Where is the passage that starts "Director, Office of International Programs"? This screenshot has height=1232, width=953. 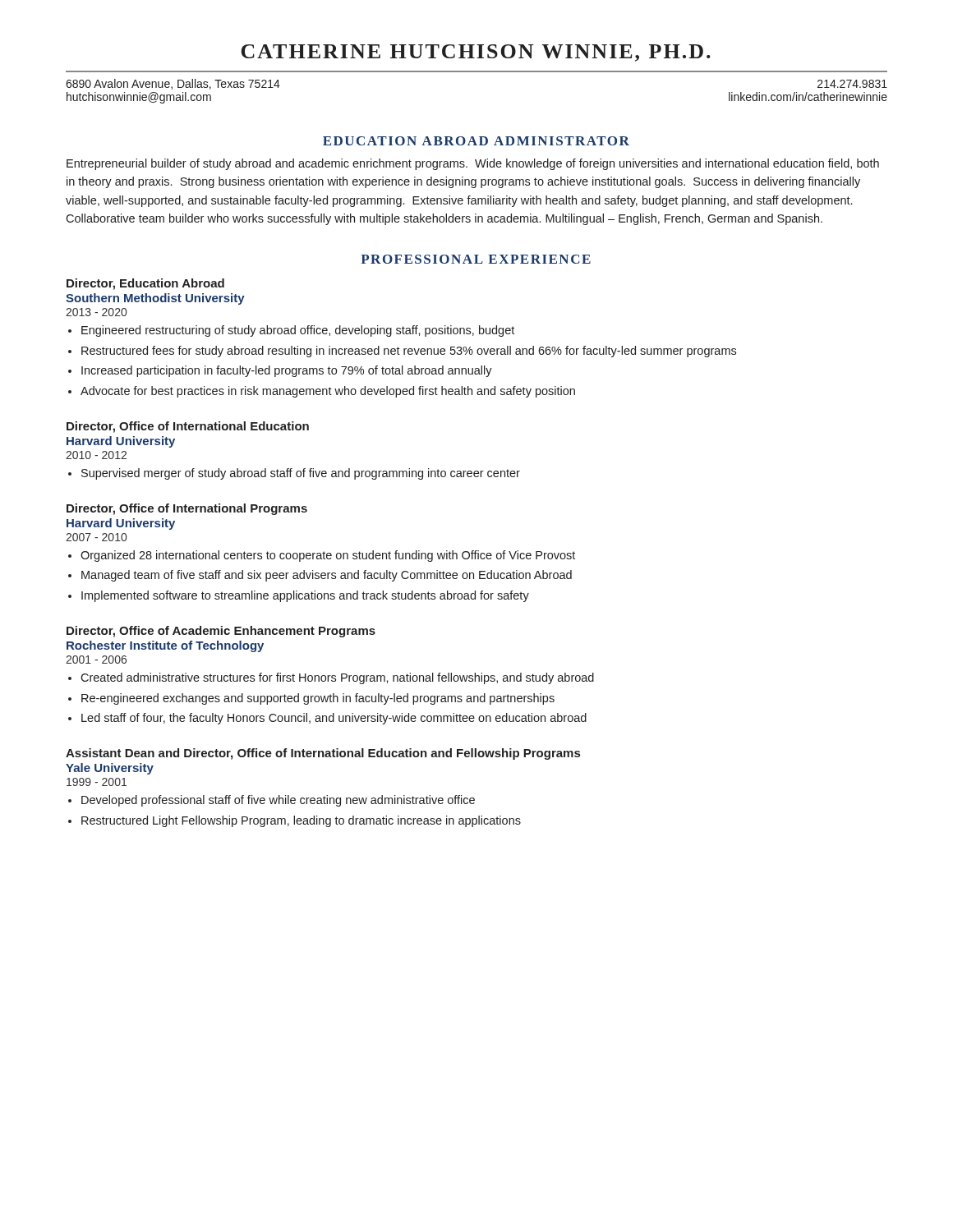(476, 553)
